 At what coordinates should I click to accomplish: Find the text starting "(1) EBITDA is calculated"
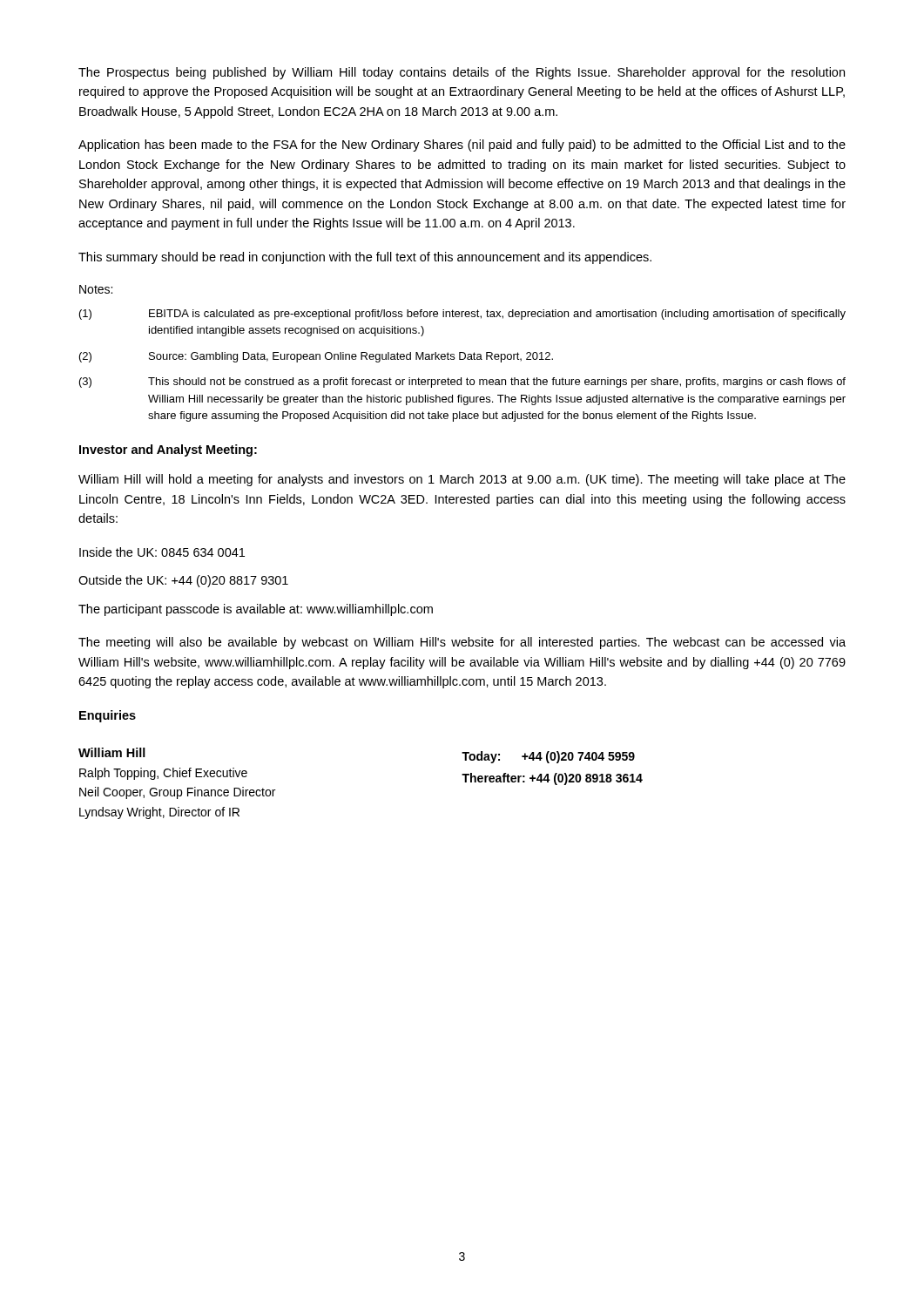click(x=462, y=322)
